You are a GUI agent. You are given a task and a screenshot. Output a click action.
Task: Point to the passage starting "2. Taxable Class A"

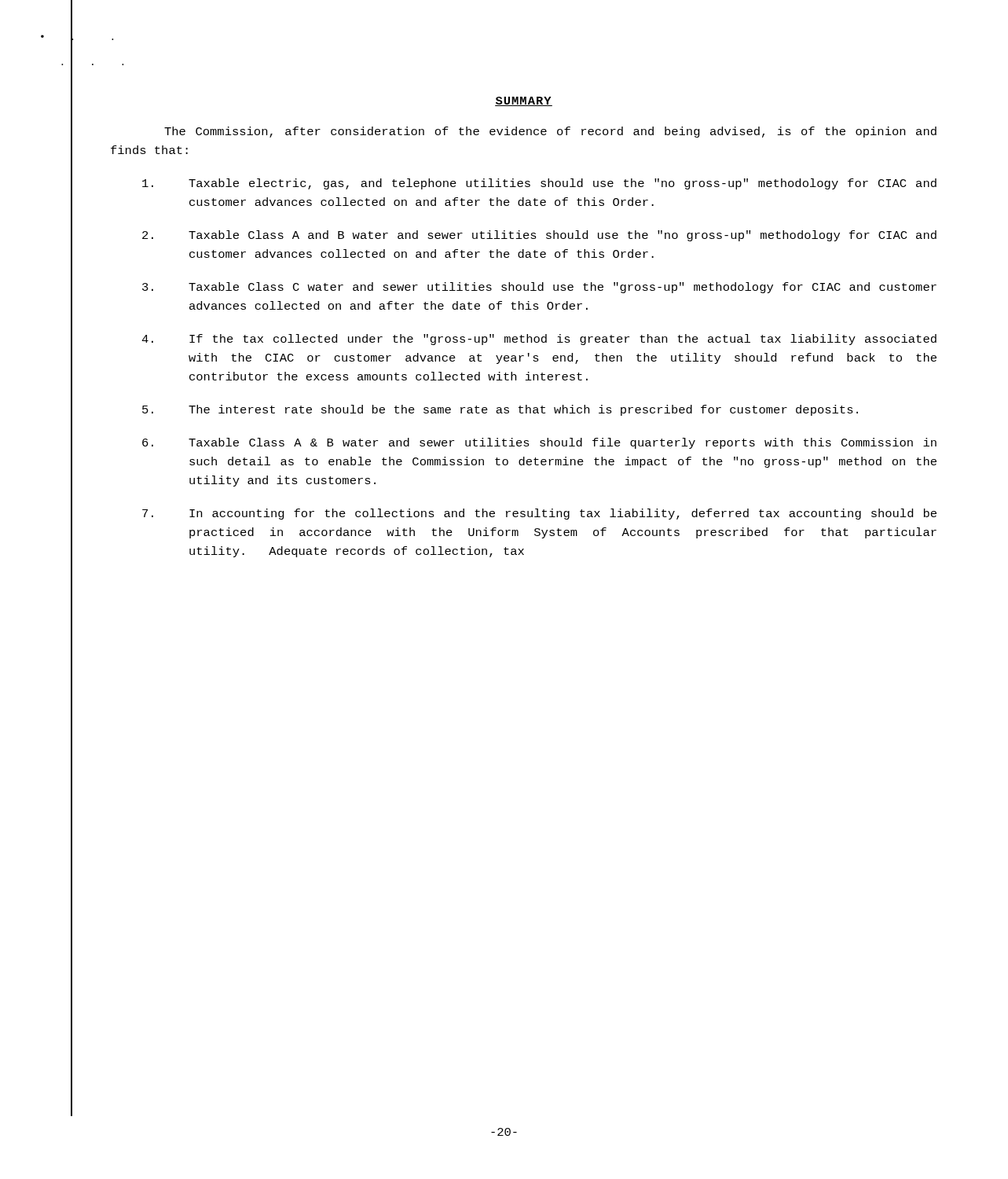(524, 245)
